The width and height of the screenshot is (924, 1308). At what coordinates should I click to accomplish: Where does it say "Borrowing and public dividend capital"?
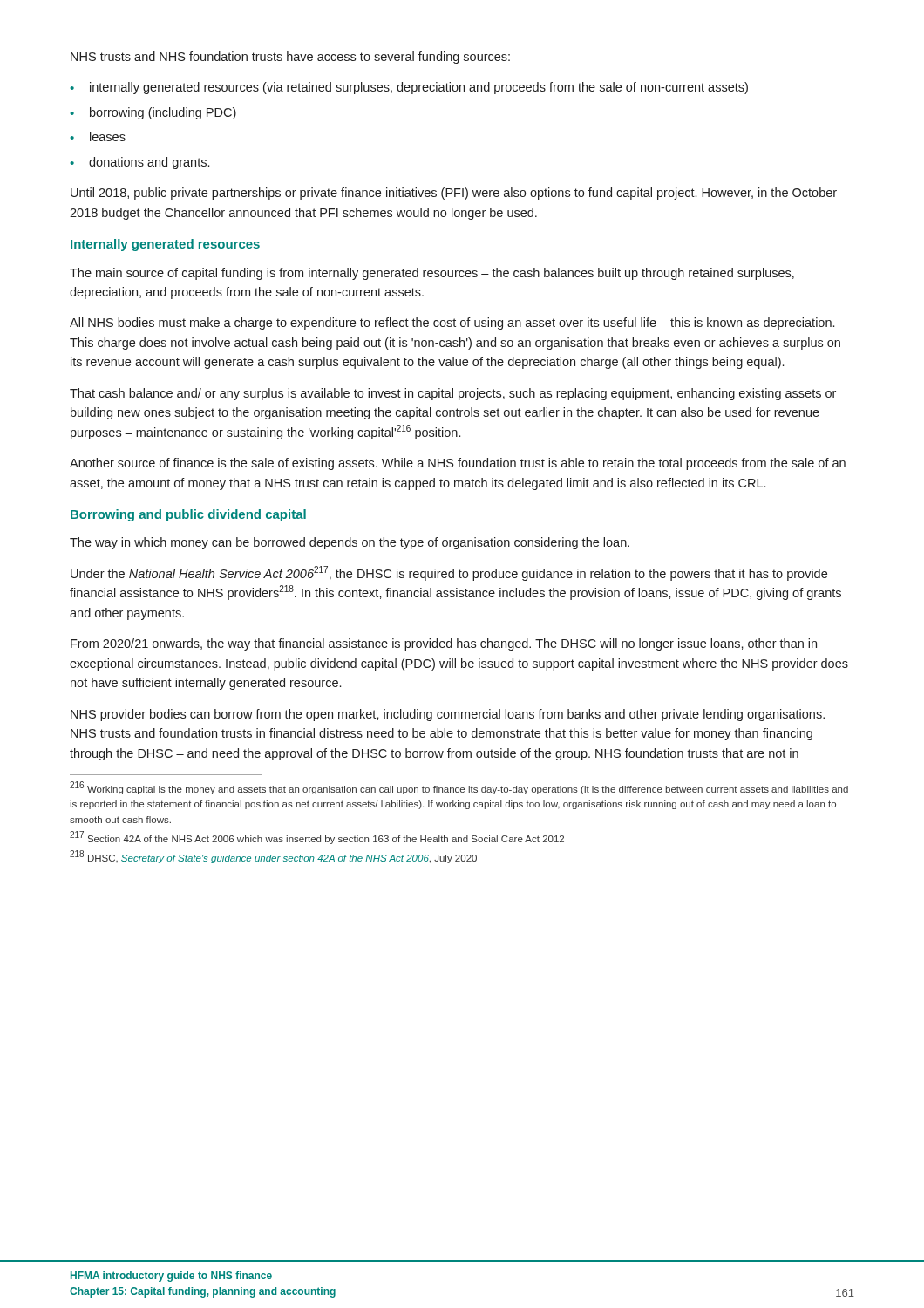coord(188,515)
